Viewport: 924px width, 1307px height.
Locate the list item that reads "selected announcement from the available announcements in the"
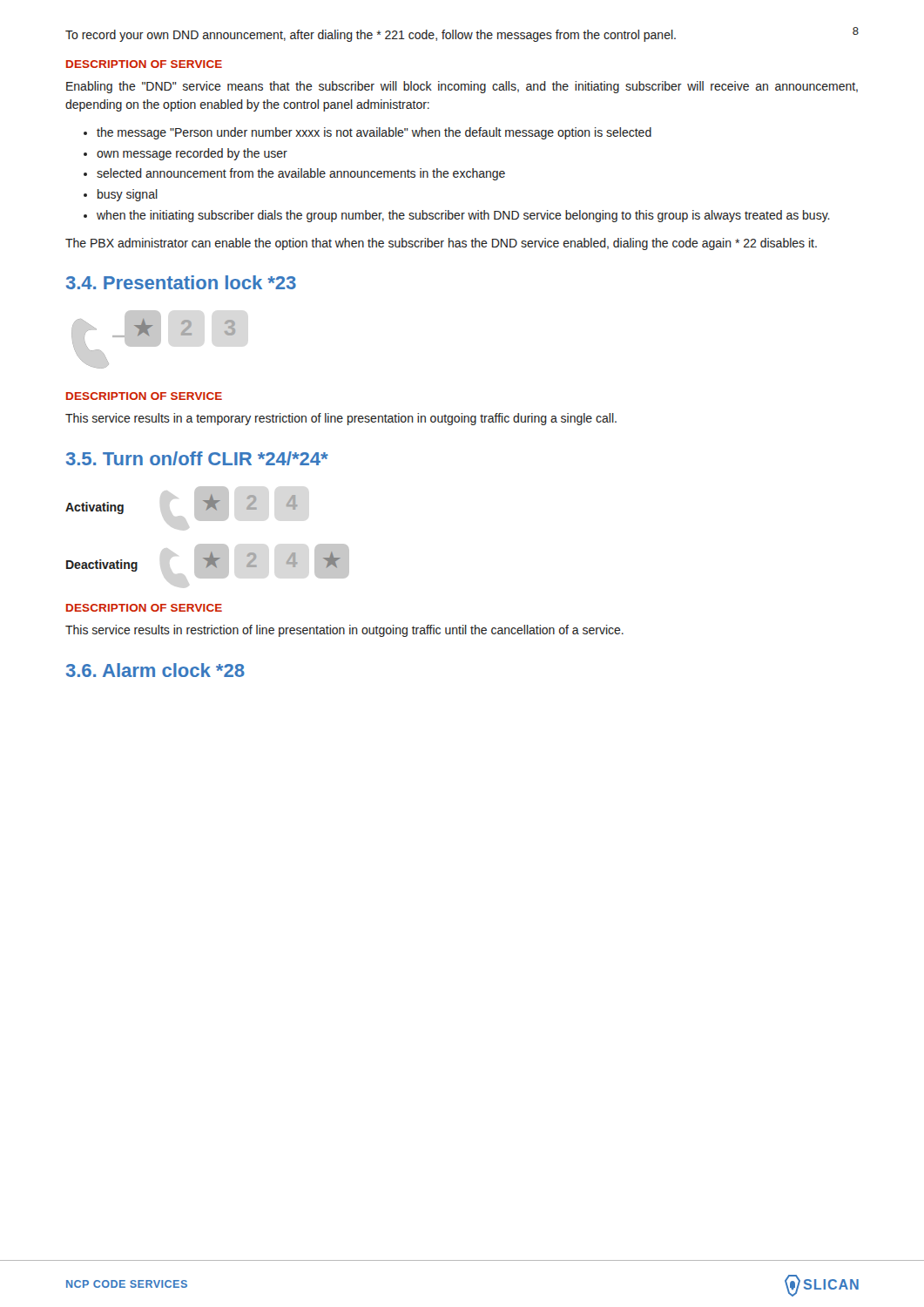click(462, 175)
